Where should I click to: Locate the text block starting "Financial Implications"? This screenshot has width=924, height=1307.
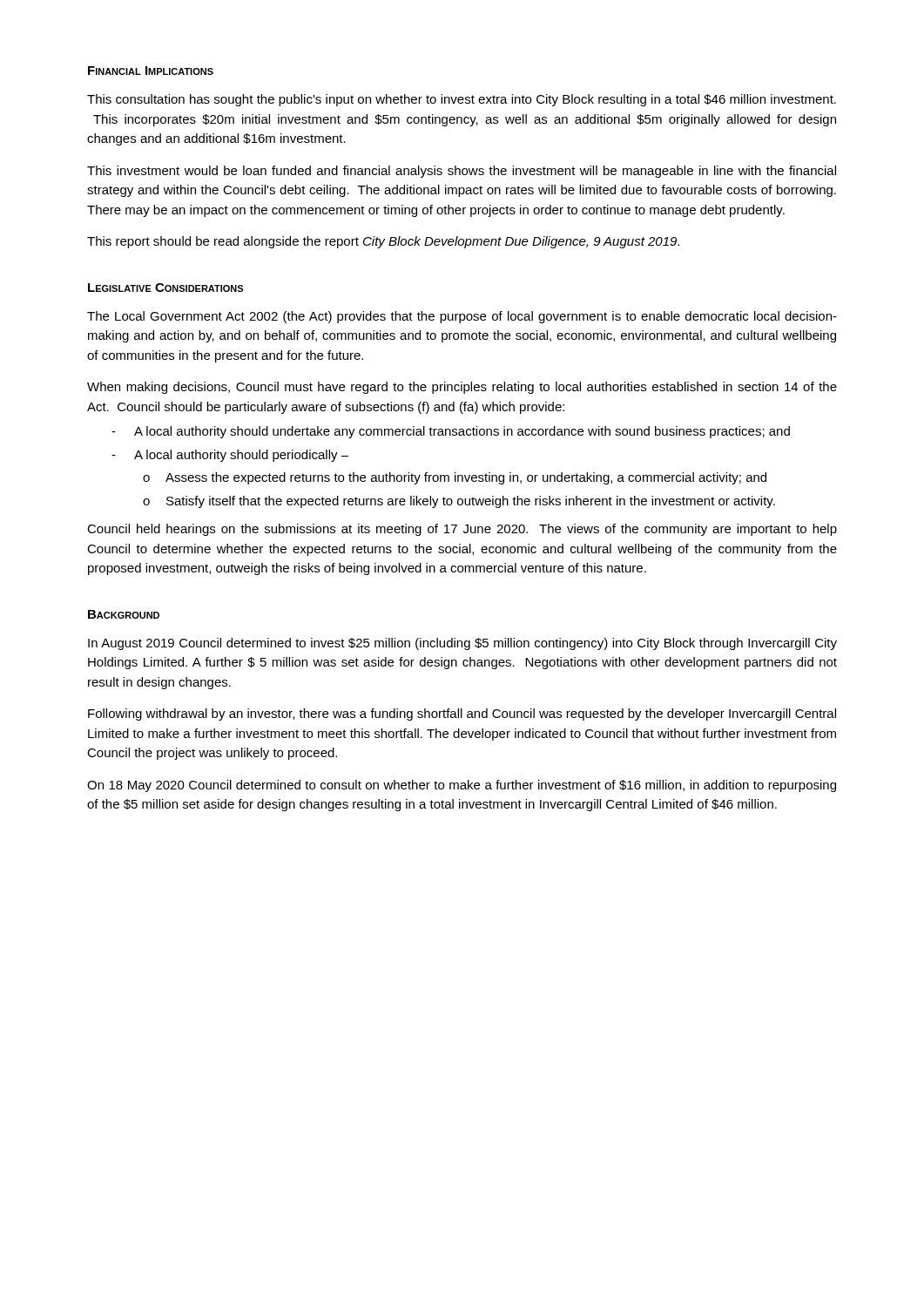tap(150, 70)
